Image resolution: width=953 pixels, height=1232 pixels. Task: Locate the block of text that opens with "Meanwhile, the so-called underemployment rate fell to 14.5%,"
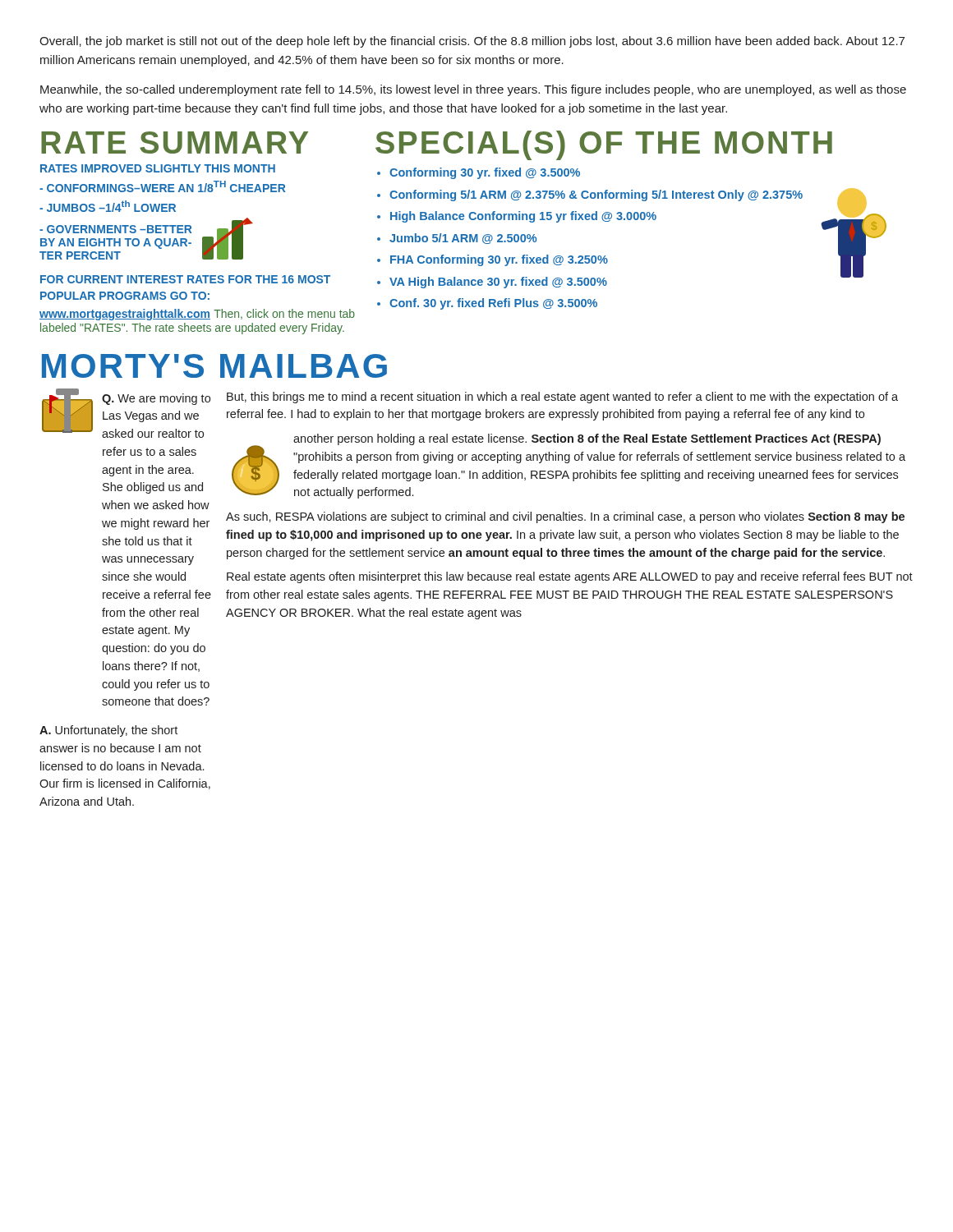[x=473, y=98]
